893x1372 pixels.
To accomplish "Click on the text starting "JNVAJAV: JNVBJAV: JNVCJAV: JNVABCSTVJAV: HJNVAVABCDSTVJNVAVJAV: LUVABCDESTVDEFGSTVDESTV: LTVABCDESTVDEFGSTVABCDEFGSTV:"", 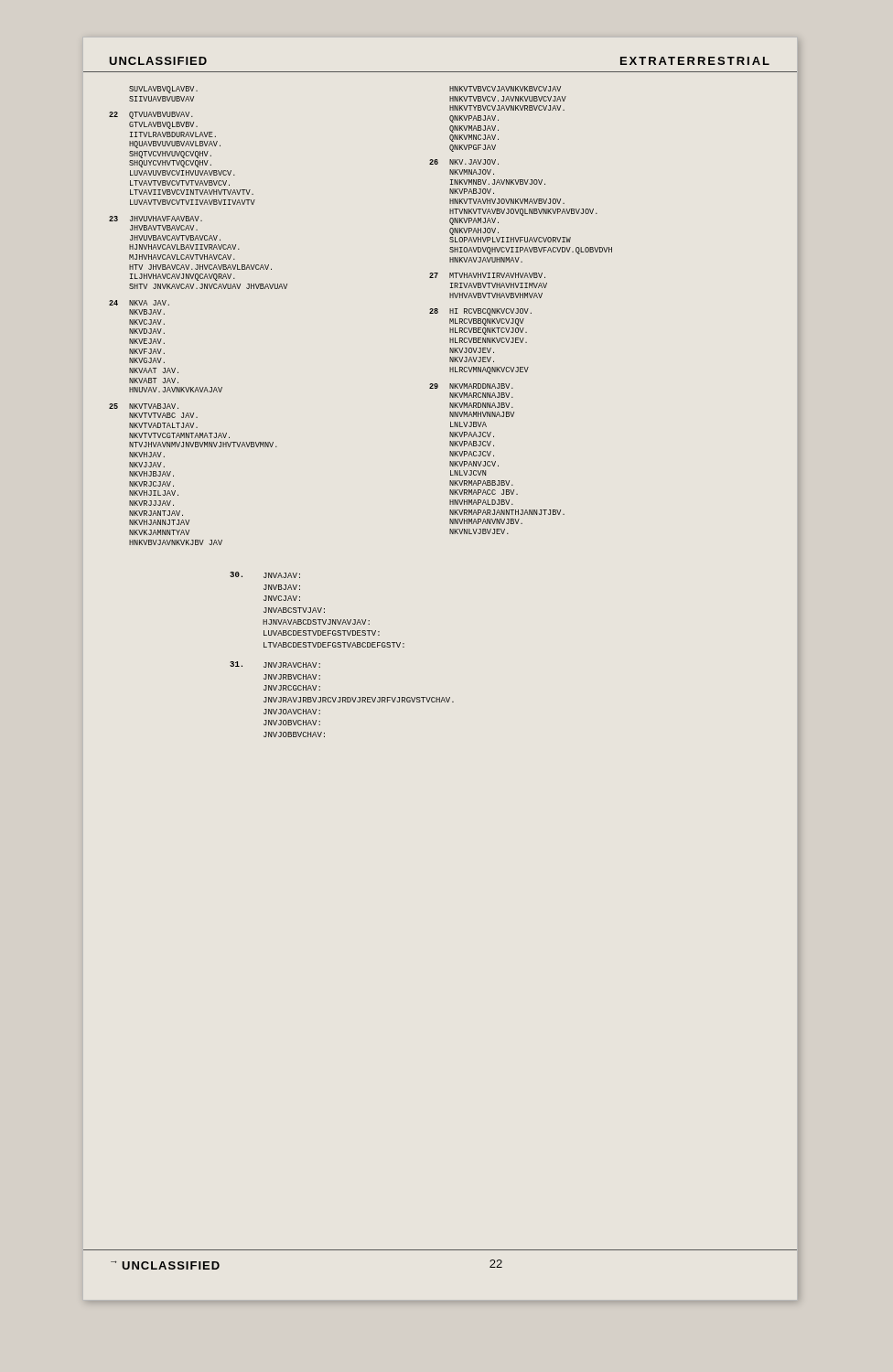I will point(265,575).
